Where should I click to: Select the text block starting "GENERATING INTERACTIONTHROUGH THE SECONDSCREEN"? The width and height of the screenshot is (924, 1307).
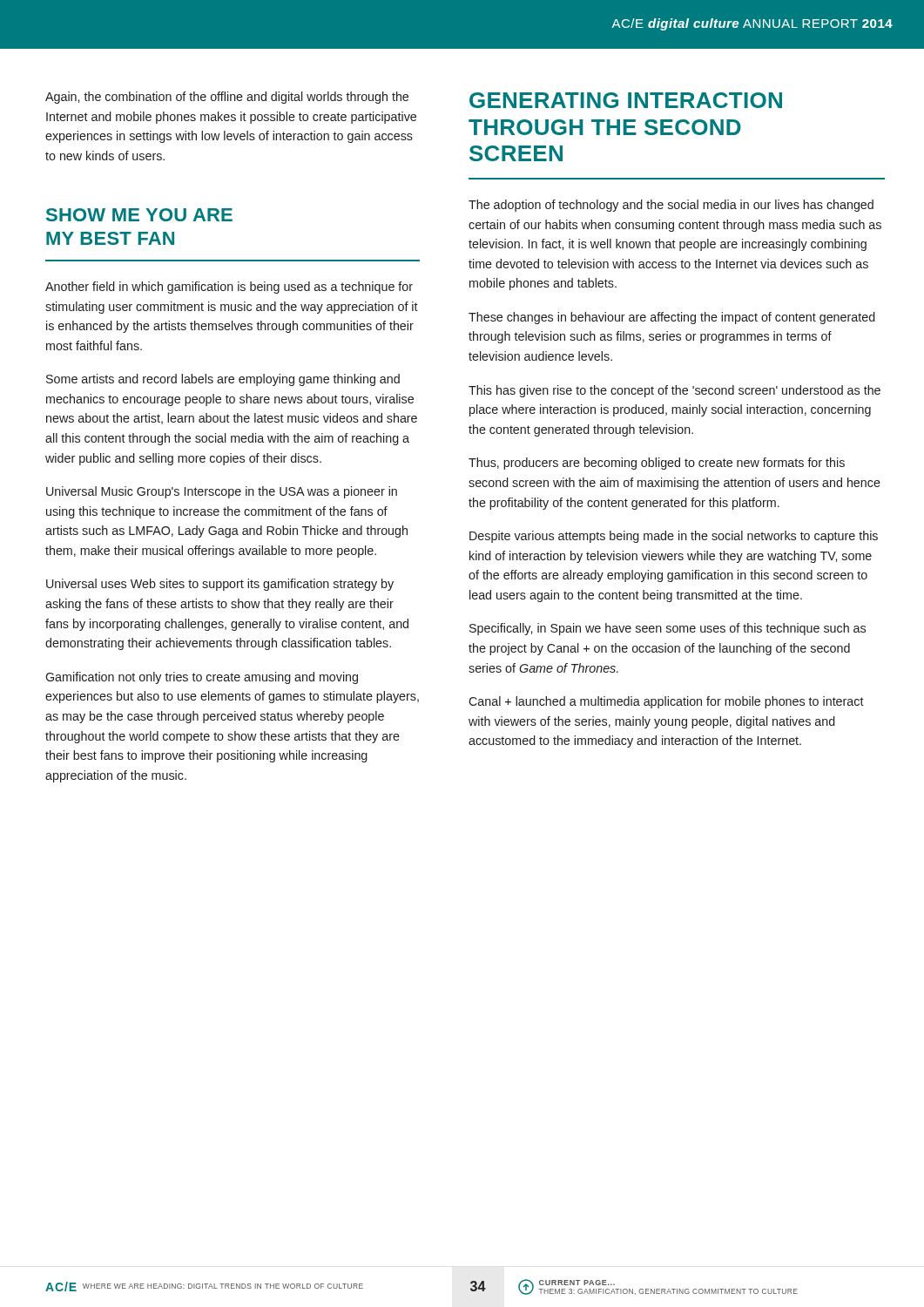coord(677,133)
